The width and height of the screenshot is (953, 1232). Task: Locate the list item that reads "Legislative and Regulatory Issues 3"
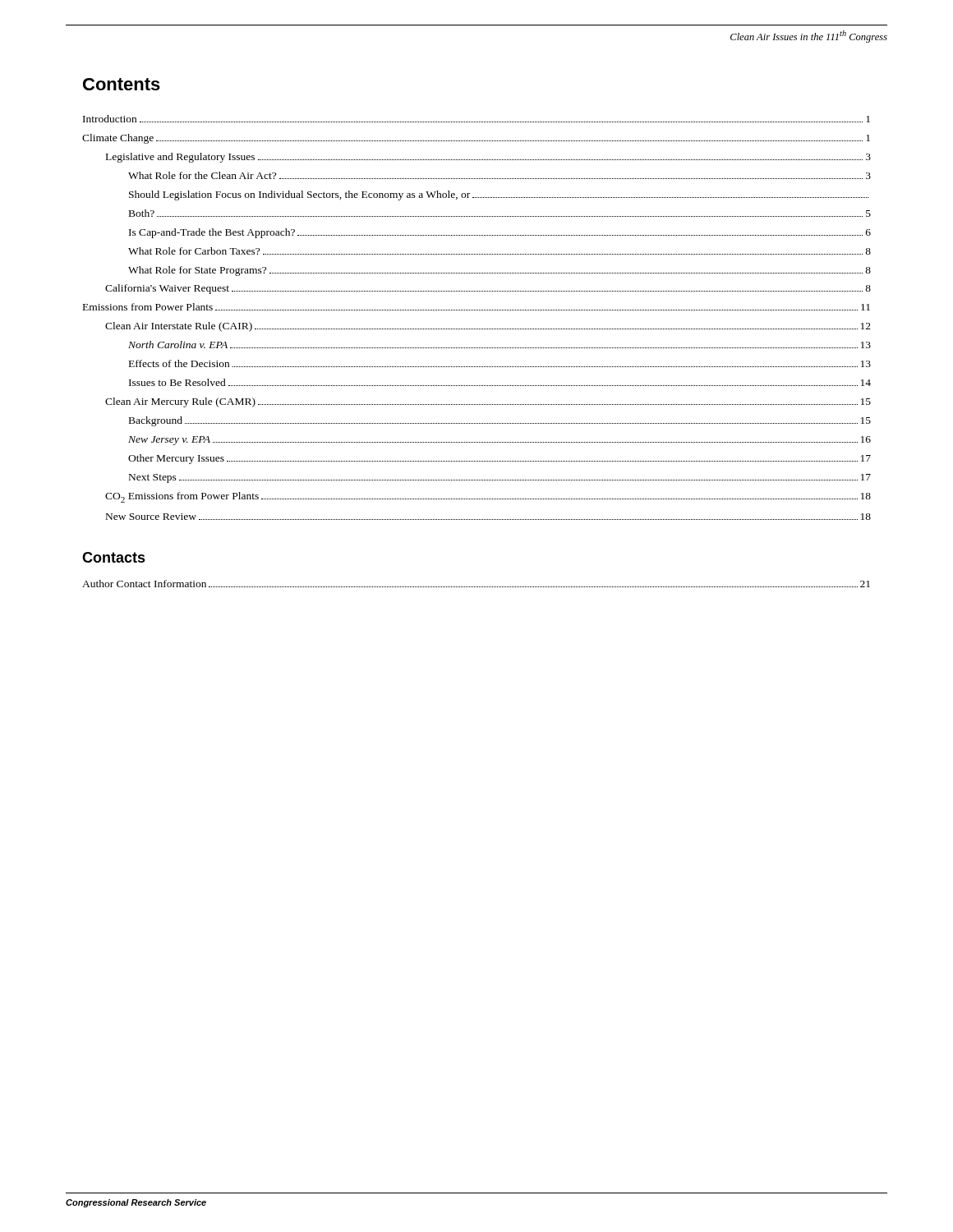click(x=488, y=157)
